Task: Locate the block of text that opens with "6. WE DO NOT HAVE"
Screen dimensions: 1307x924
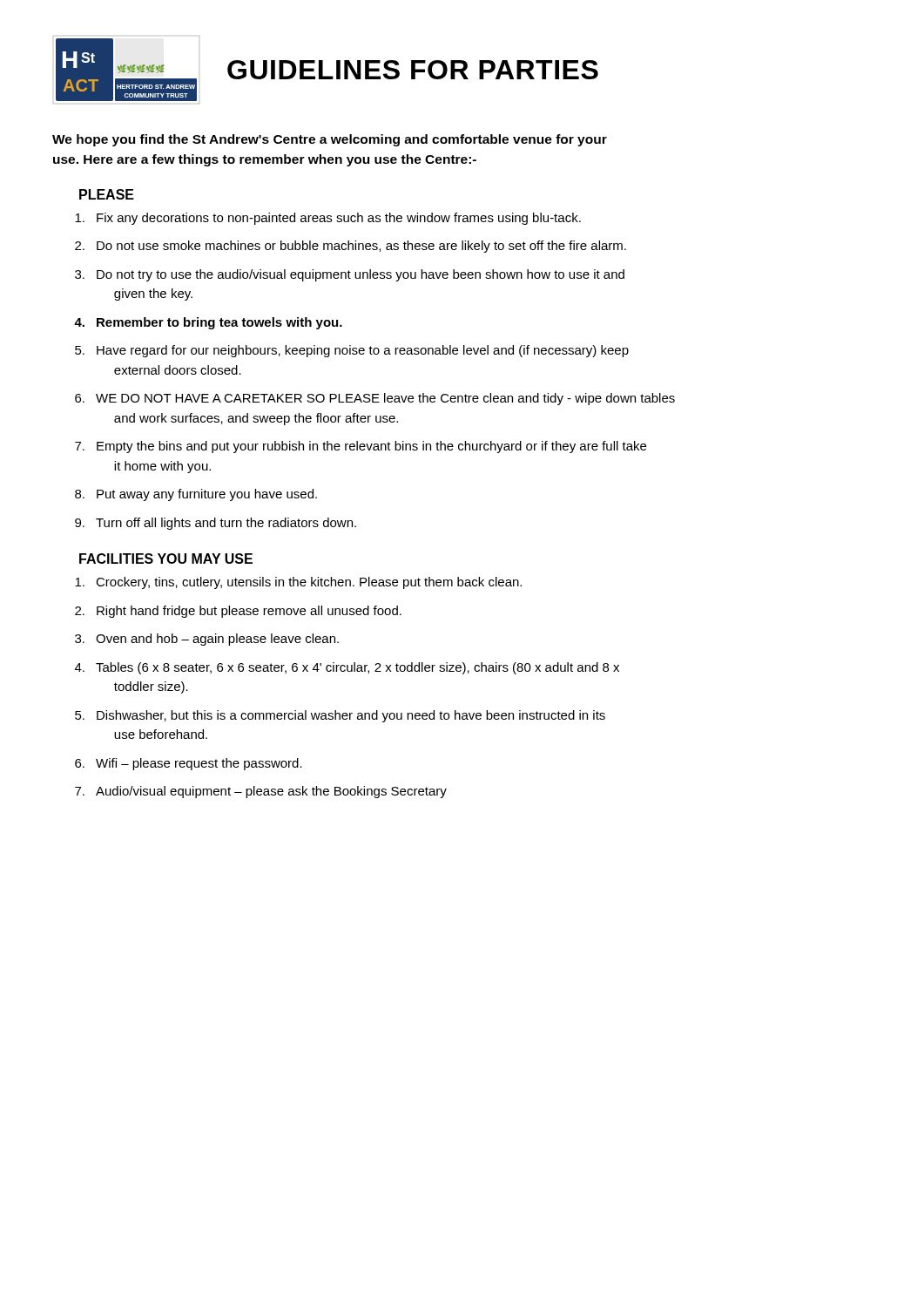Action: pyautogui.click(x=462, y=408)
